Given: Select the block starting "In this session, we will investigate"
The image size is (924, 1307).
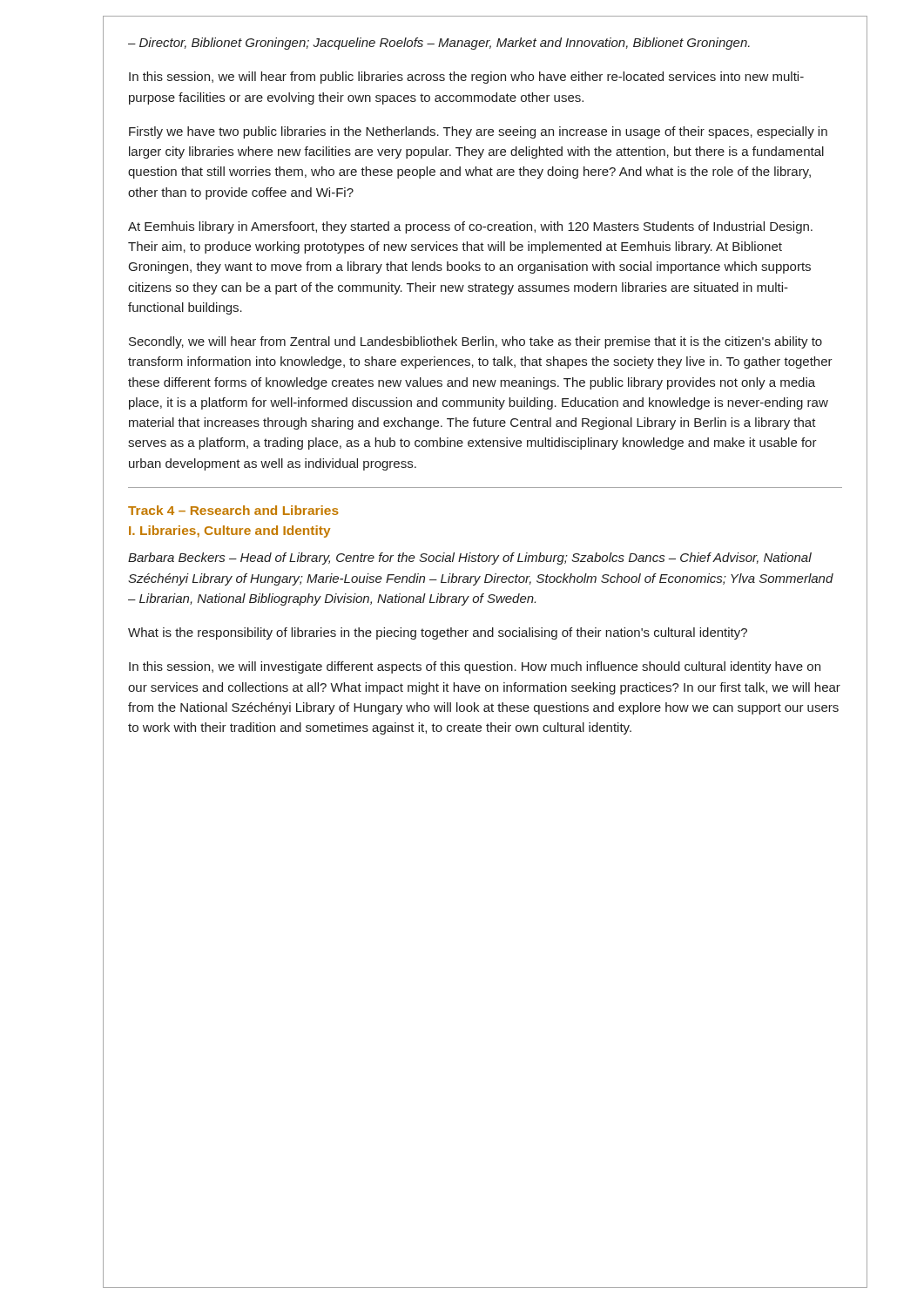Looking at the screenshot, I should (x=484, y=697).
